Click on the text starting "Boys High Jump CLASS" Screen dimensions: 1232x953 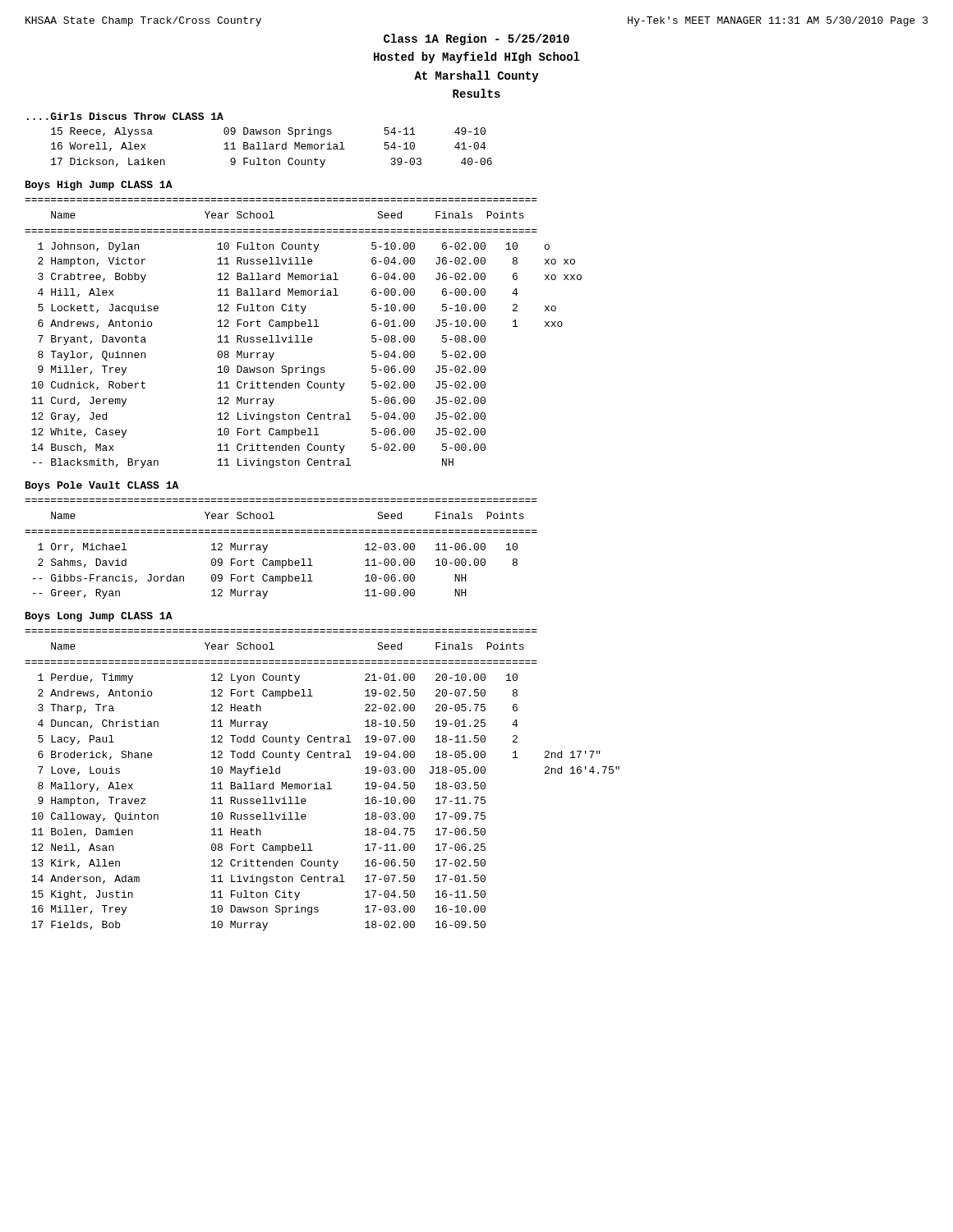[98, 185]
